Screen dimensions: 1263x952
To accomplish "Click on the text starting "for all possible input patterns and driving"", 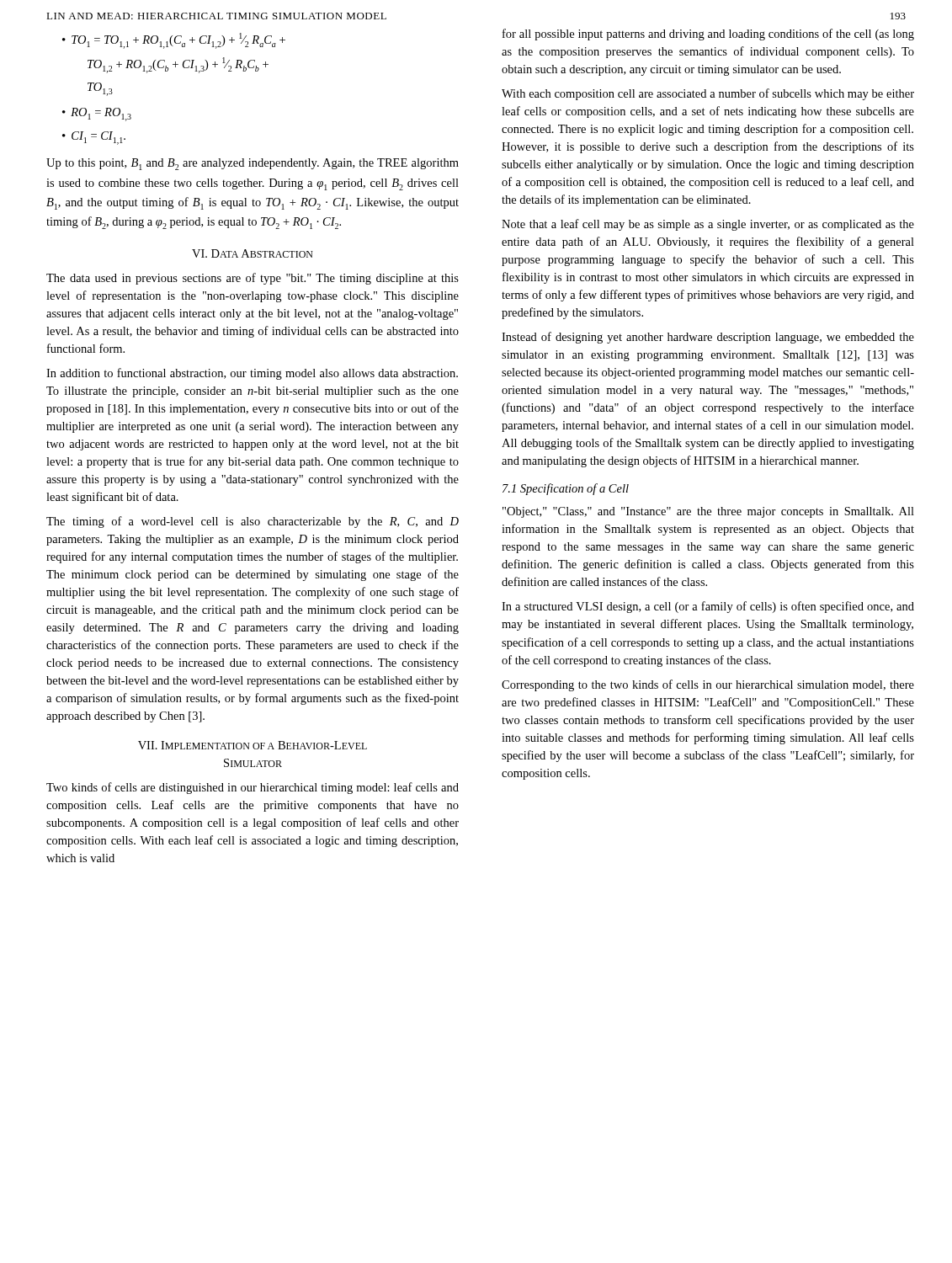I will 708,52.
